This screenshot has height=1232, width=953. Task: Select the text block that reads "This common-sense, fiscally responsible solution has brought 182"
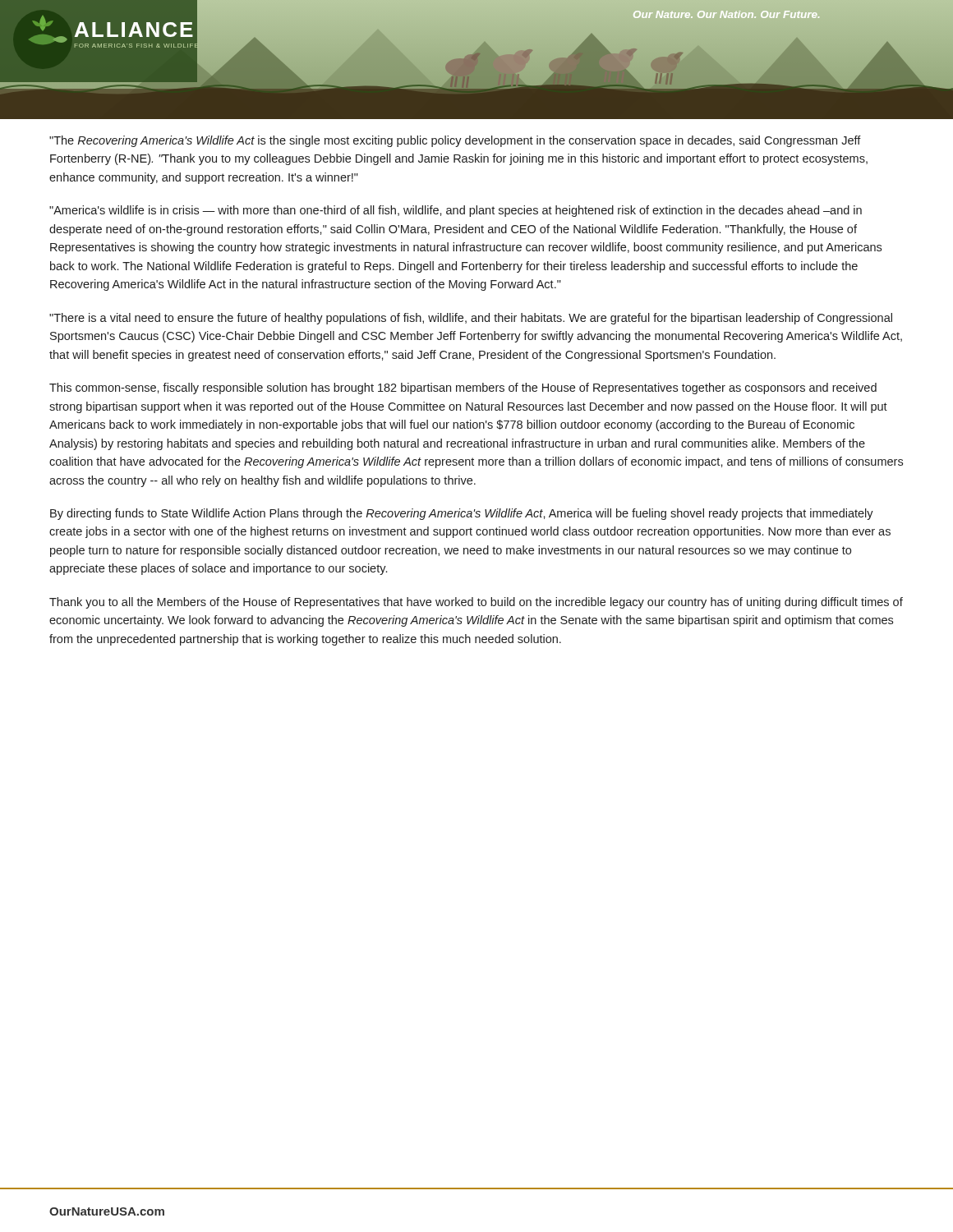click(476, 434)
